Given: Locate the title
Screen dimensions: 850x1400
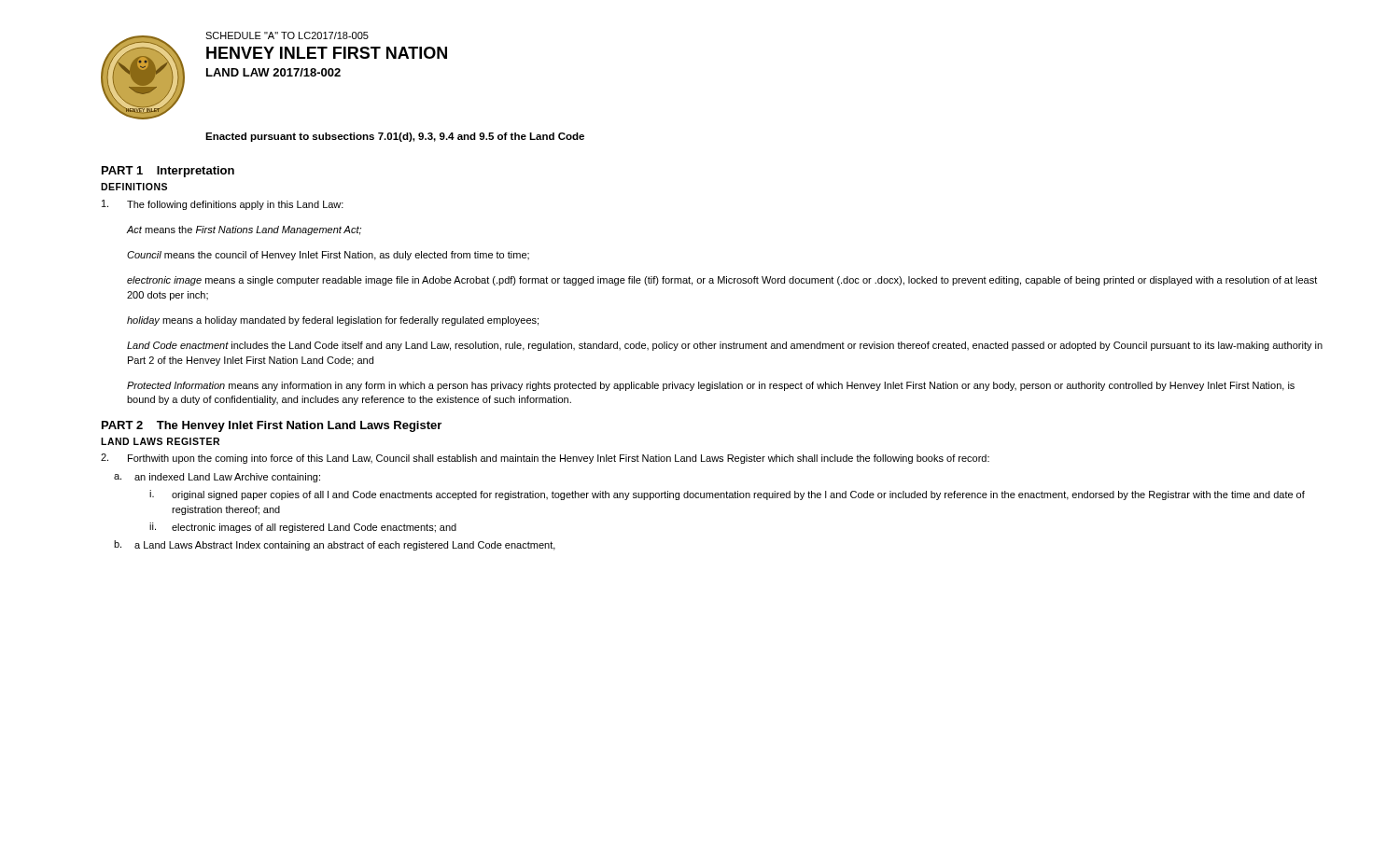Looking at the screenshot, I should pos(532,55).
